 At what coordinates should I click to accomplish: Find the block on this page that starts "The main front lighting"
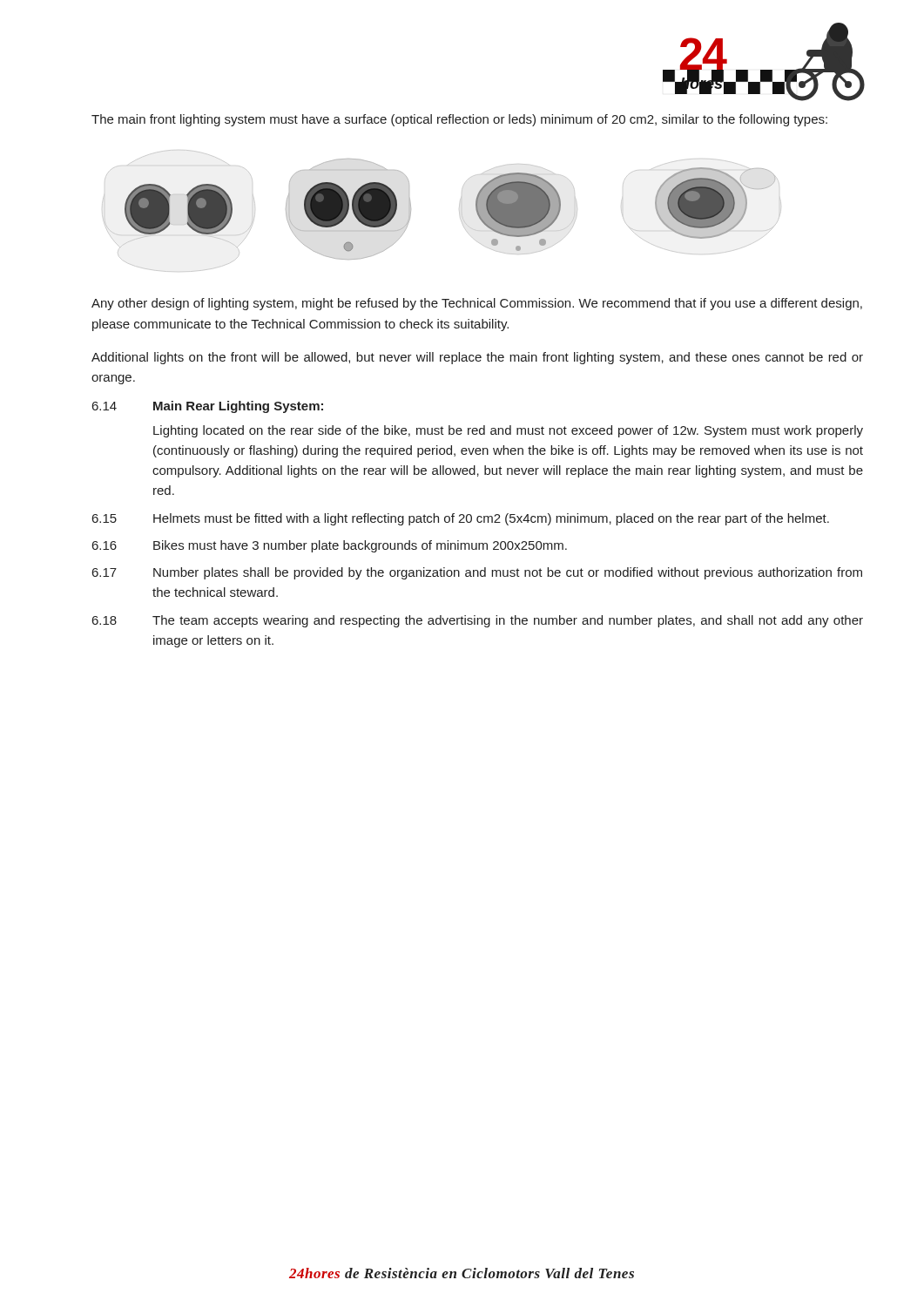[477, 119]
